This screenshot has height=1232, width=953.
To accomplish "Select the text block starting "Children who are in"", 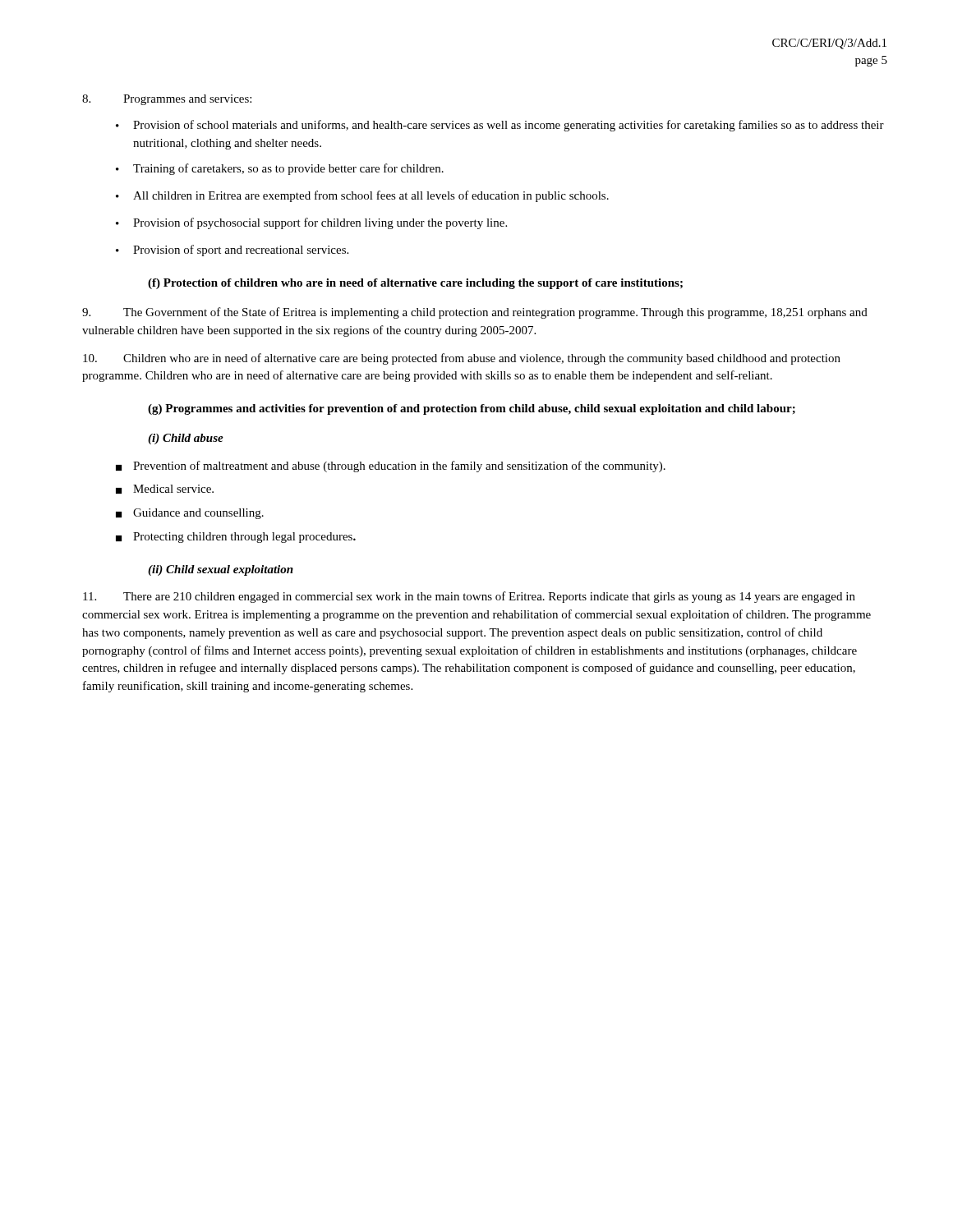I will 461,366.
